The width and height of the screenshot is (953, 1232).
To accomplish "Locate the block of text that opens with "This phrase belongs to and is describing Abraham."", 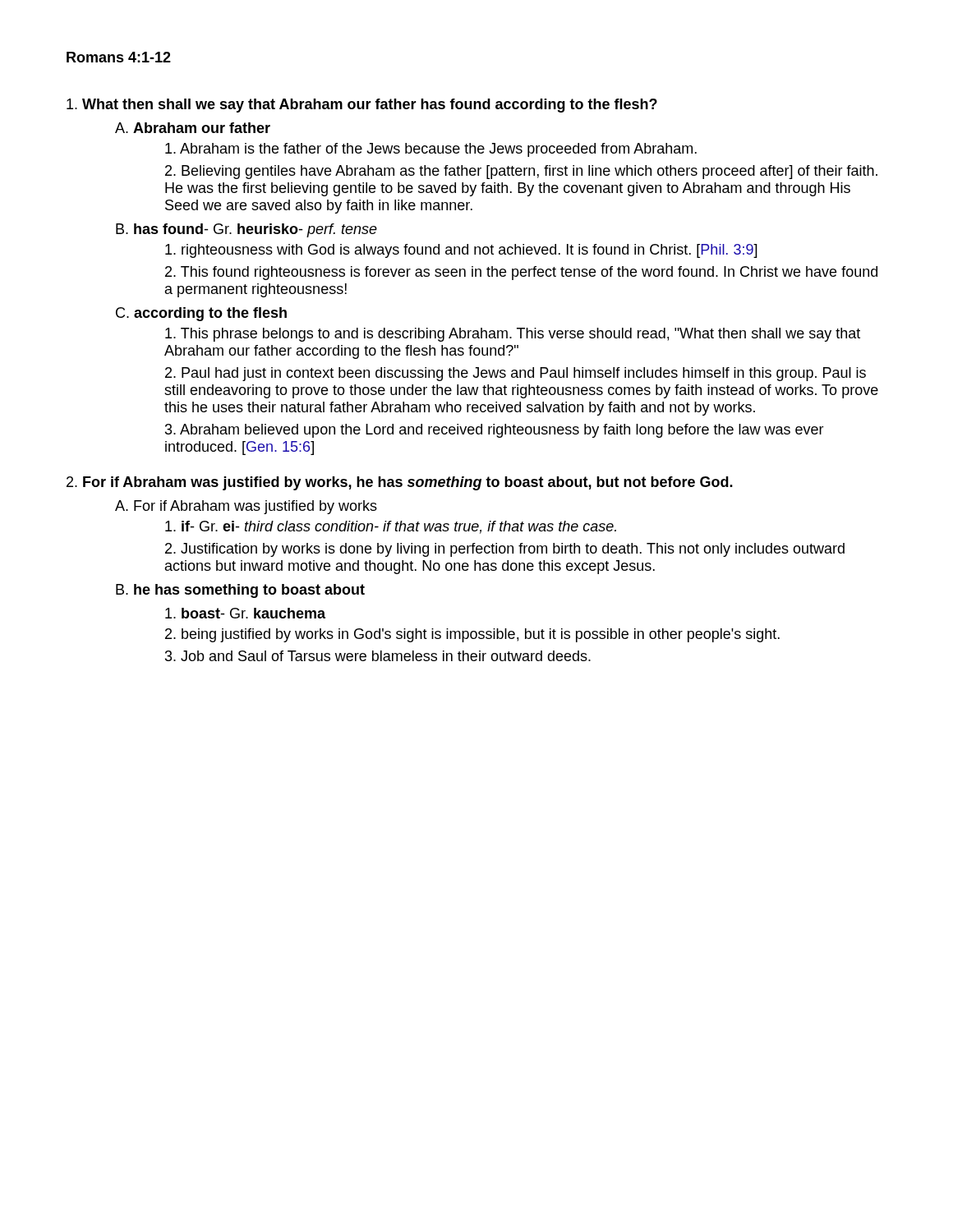I will (x=512, y=342).
